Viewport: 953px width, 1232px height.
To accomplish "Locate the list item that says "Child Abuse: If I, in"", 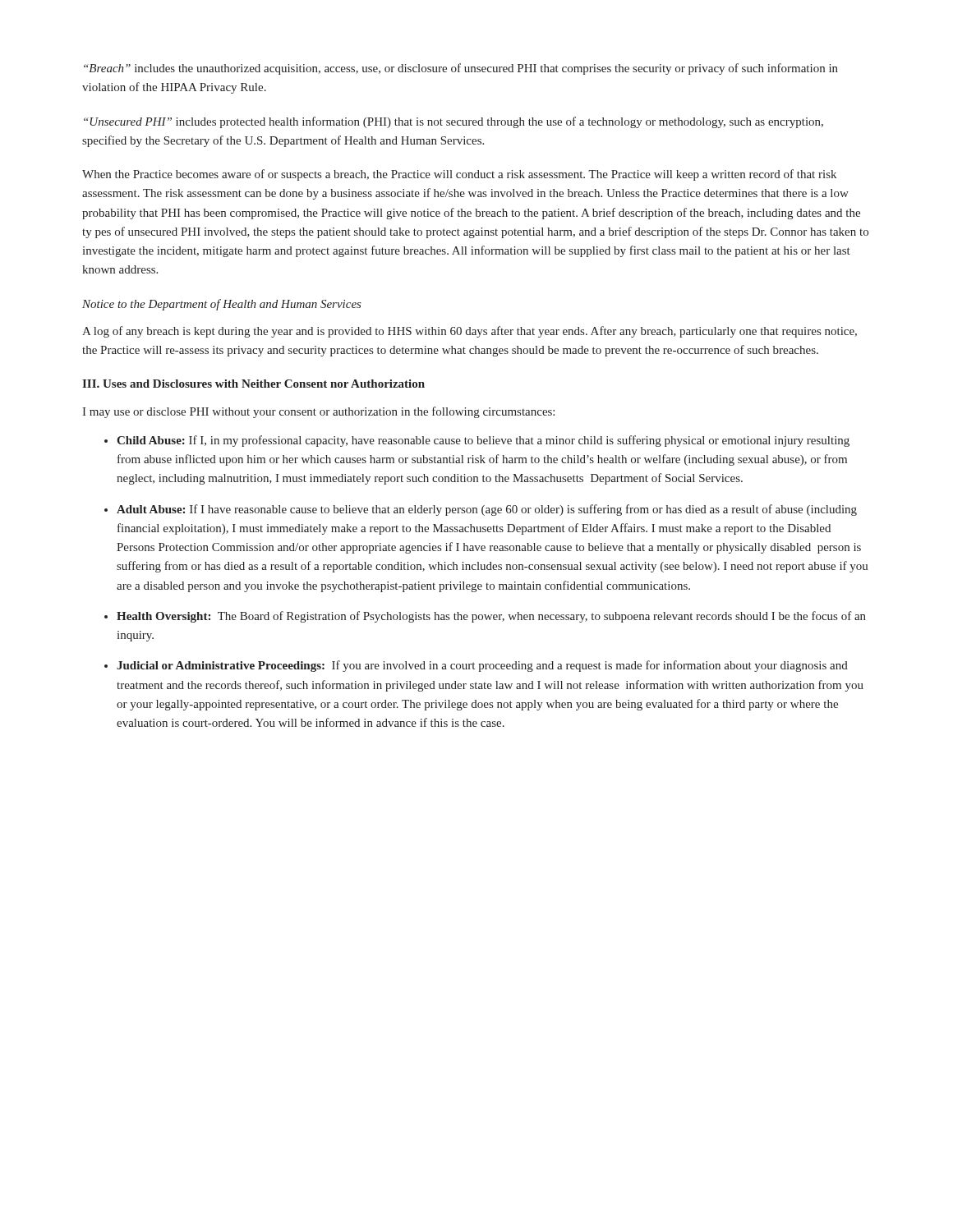I will (x=483, y=459).
